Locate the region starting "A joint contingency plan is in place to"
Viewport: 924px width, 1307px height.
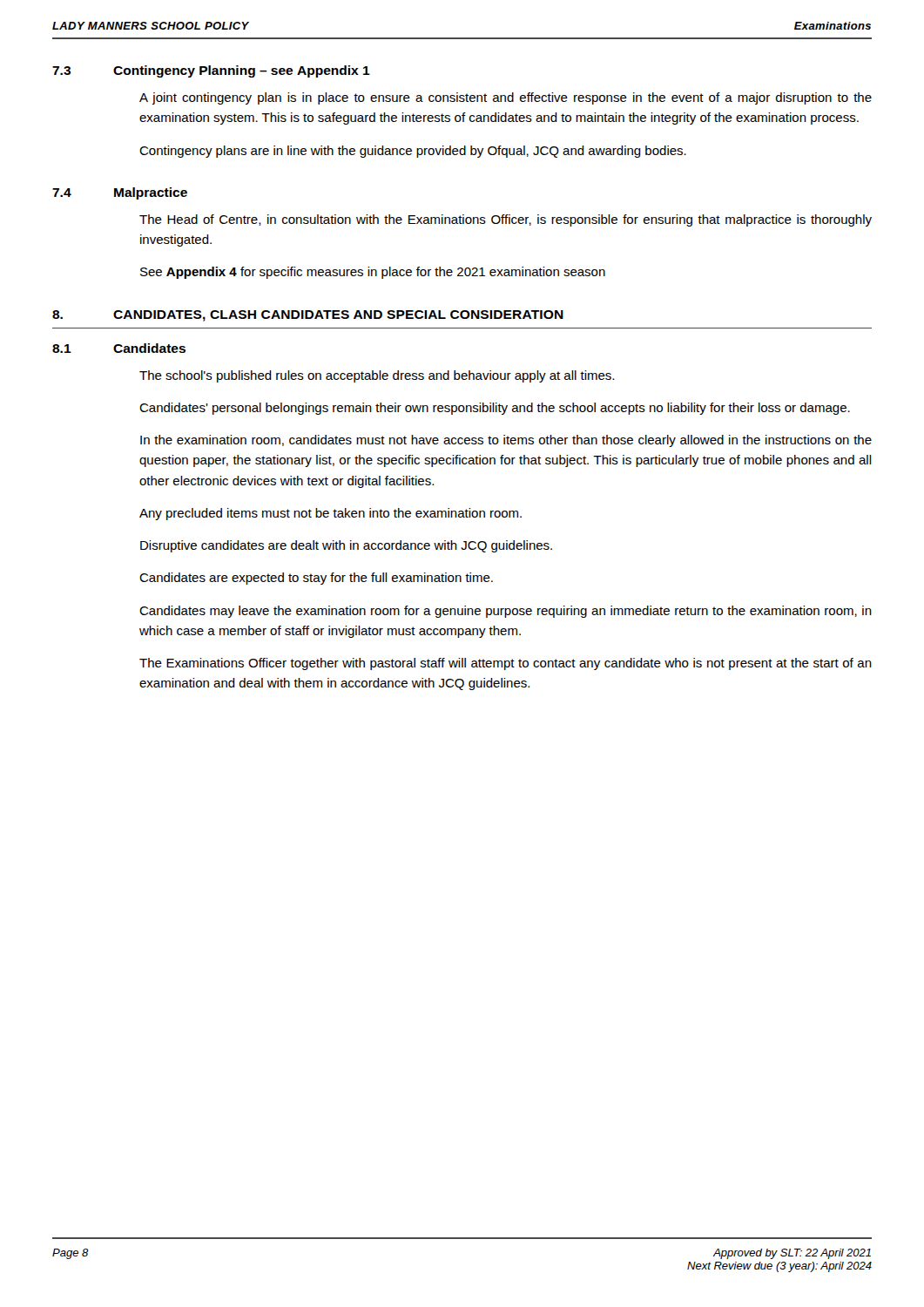pyautogui.click(x=506, y=107)
